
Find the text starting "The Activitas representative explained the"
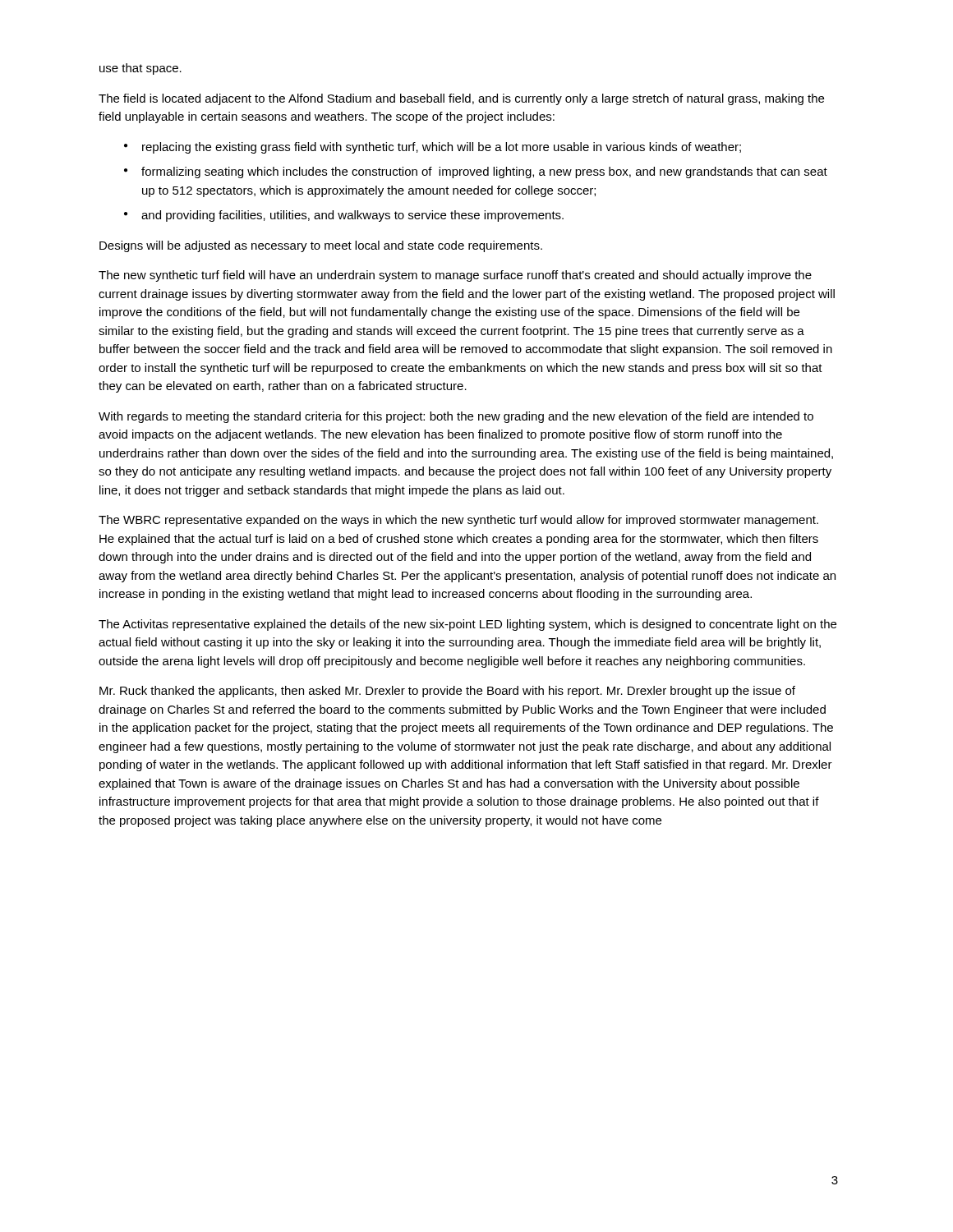pos(468,642)
